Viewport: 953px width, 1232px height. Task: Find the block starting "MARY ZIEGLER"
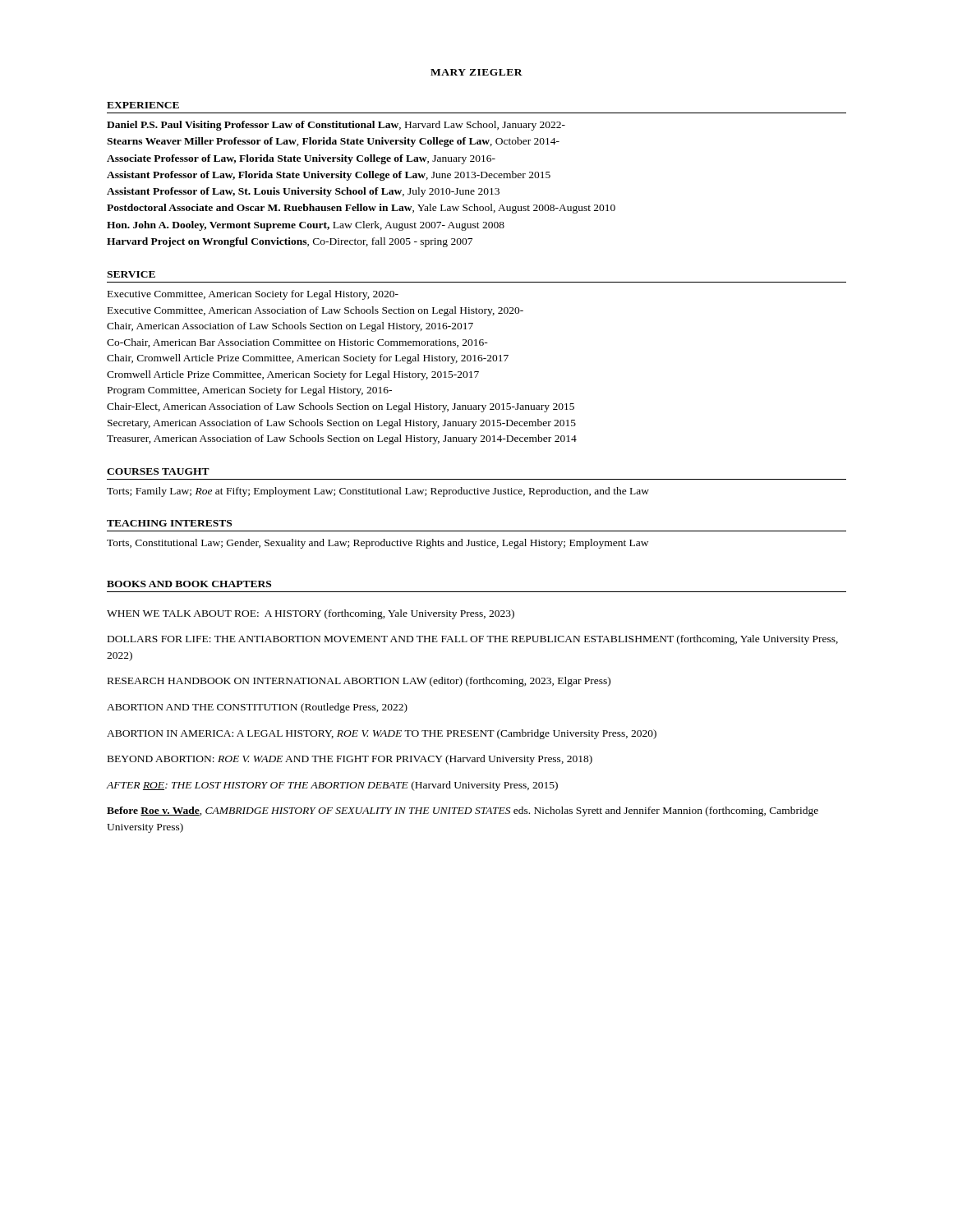pos(476,72)
